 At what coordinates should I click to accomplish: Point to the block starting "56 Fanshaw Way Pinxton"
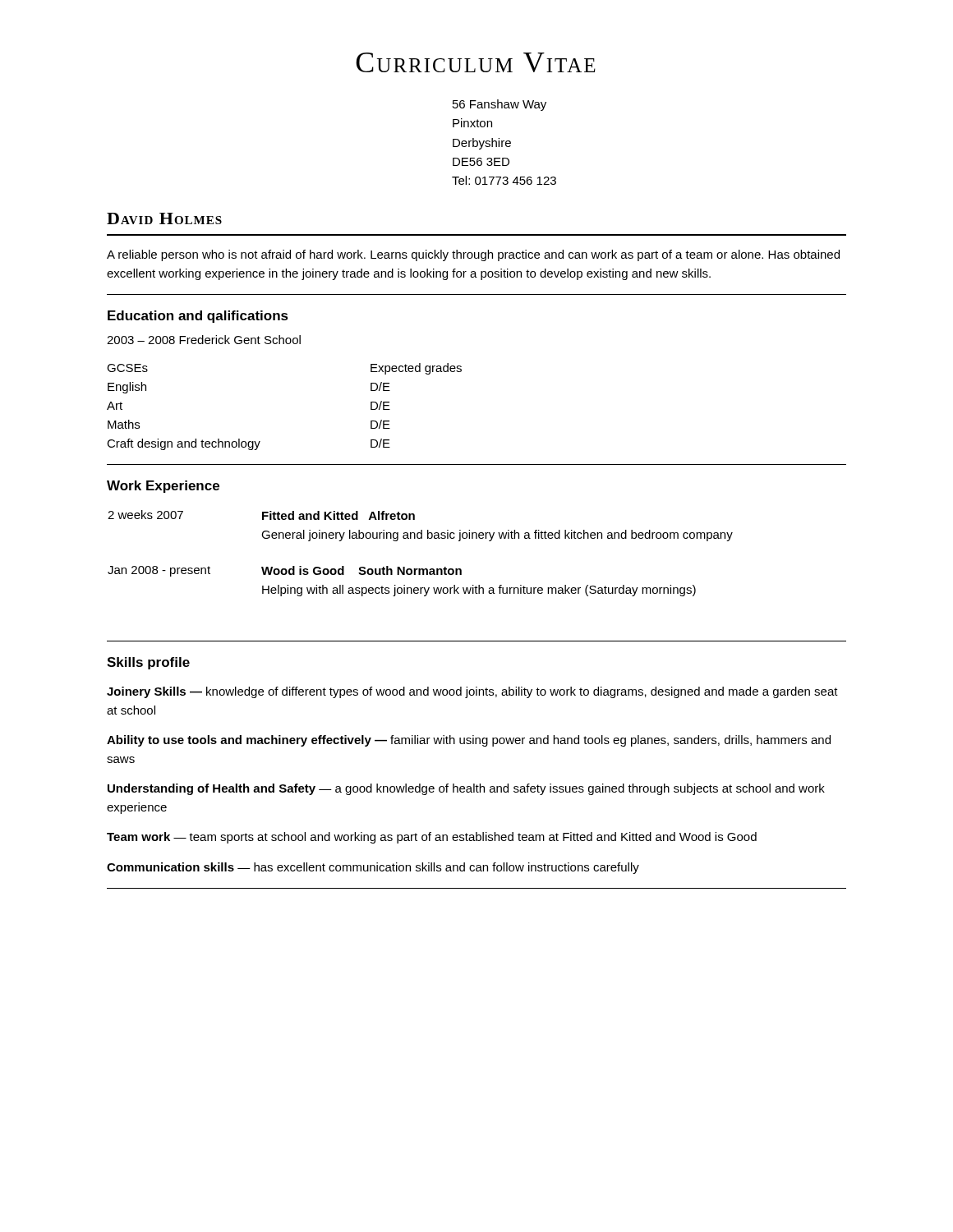pos(504,142)
